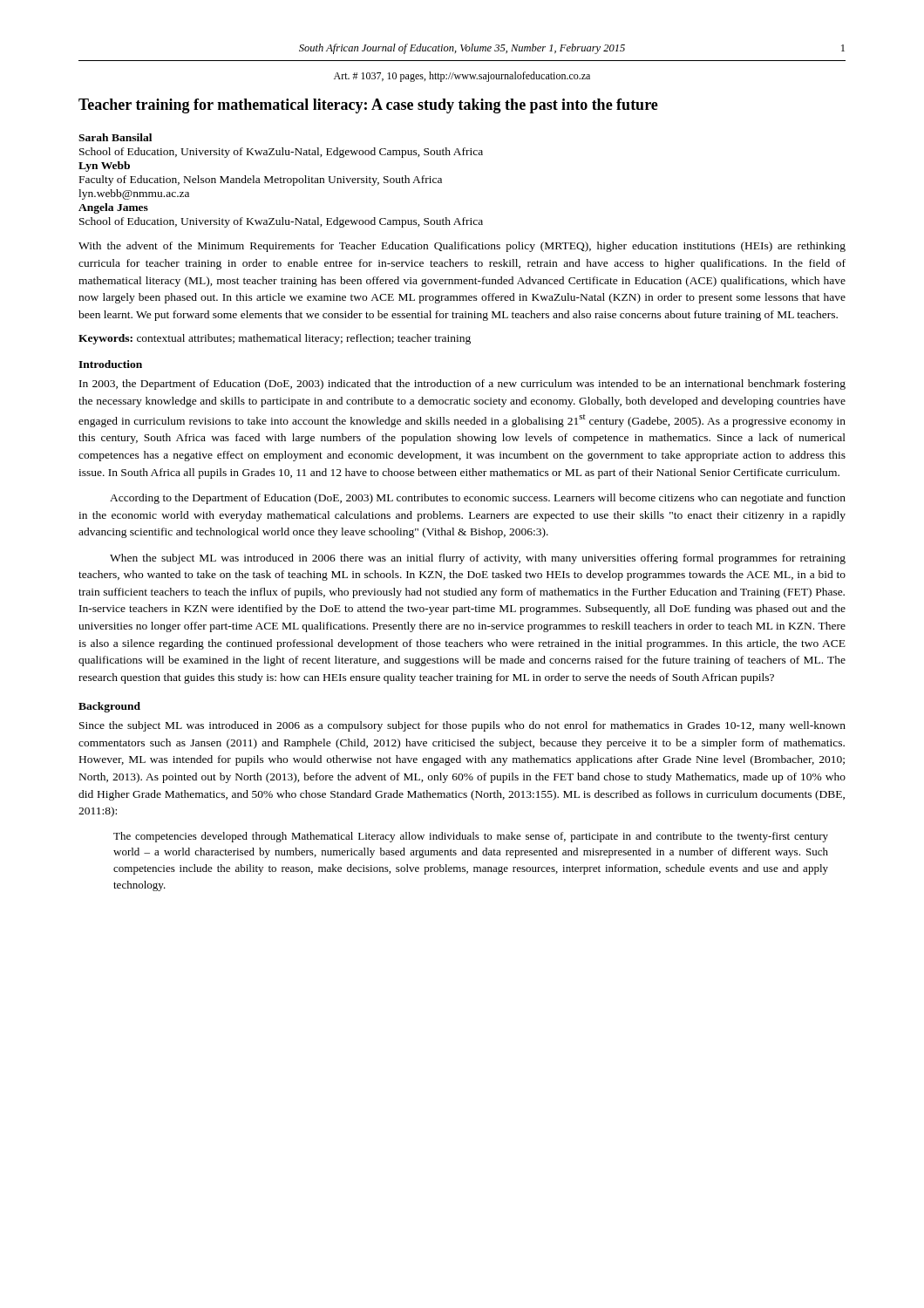Viewport: 924px width, 1308px height.
Task: Where is the passage that starts "Sarah Bansilal School of Education, University"?
Action: [x=115, y=137]
